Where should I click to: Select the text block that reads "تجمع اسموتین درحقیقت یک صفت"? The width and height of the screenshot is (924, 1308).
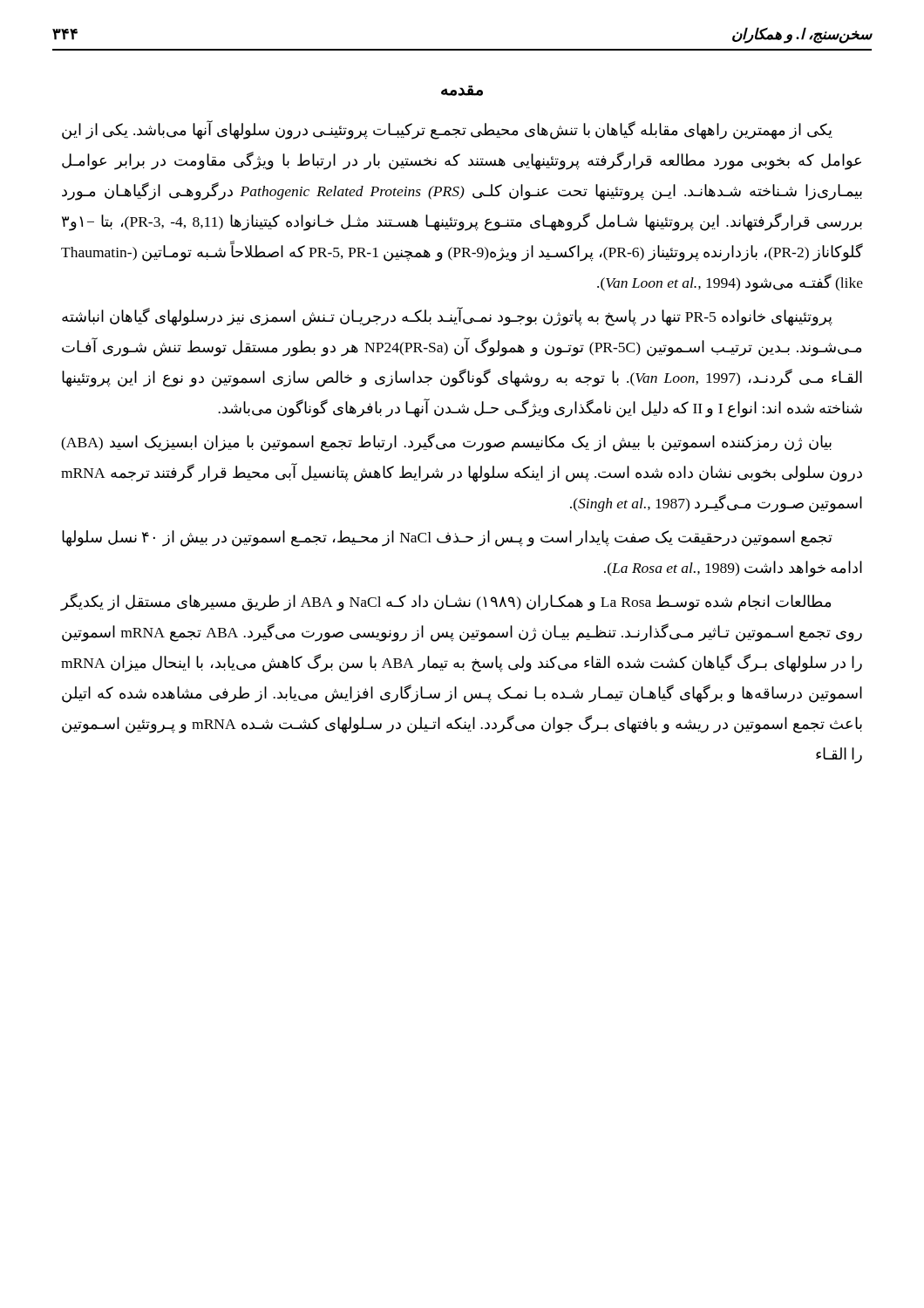[462, 553]
